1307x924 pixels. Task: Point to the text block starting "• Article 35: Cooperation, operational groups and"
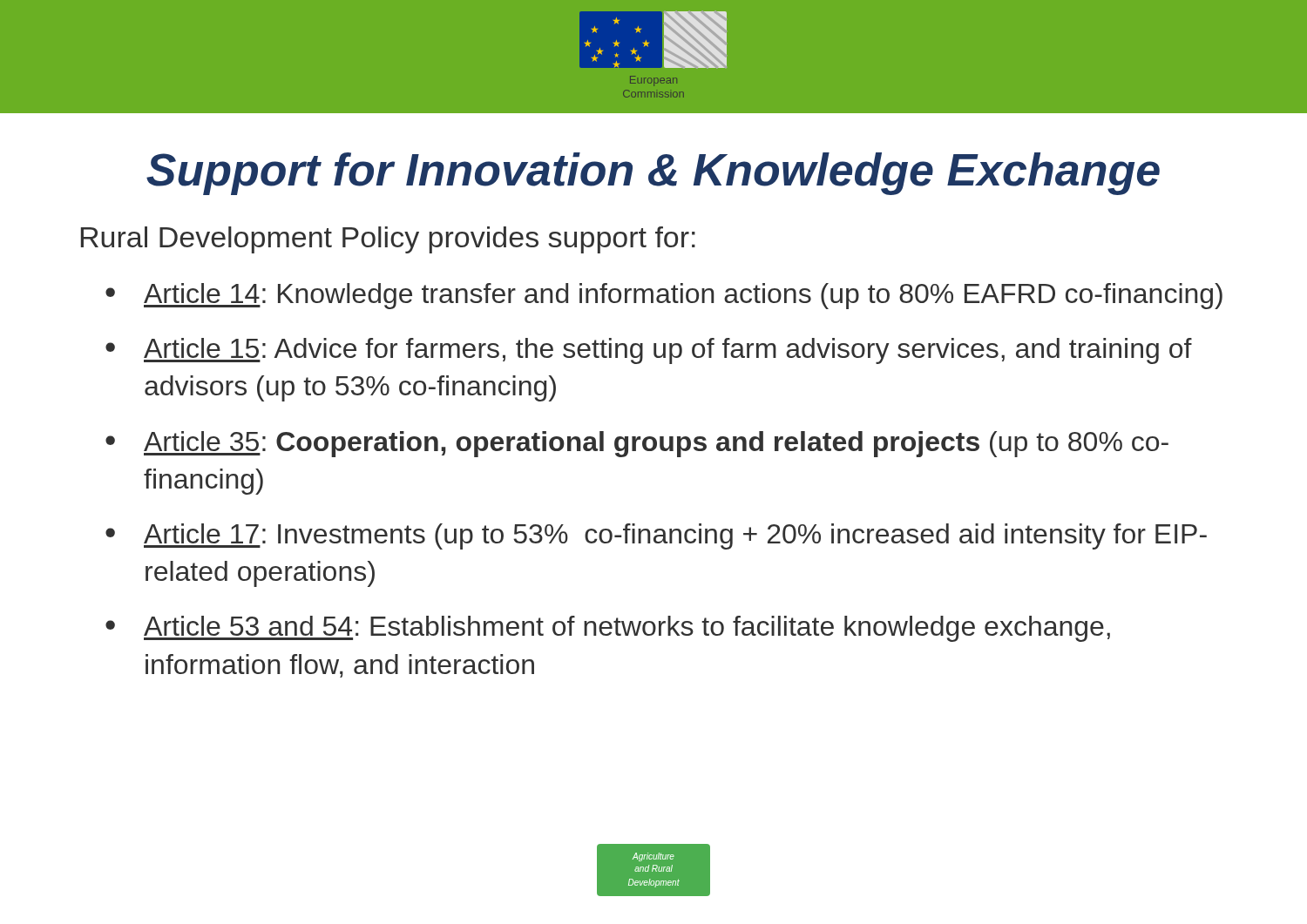coord(637,459)
